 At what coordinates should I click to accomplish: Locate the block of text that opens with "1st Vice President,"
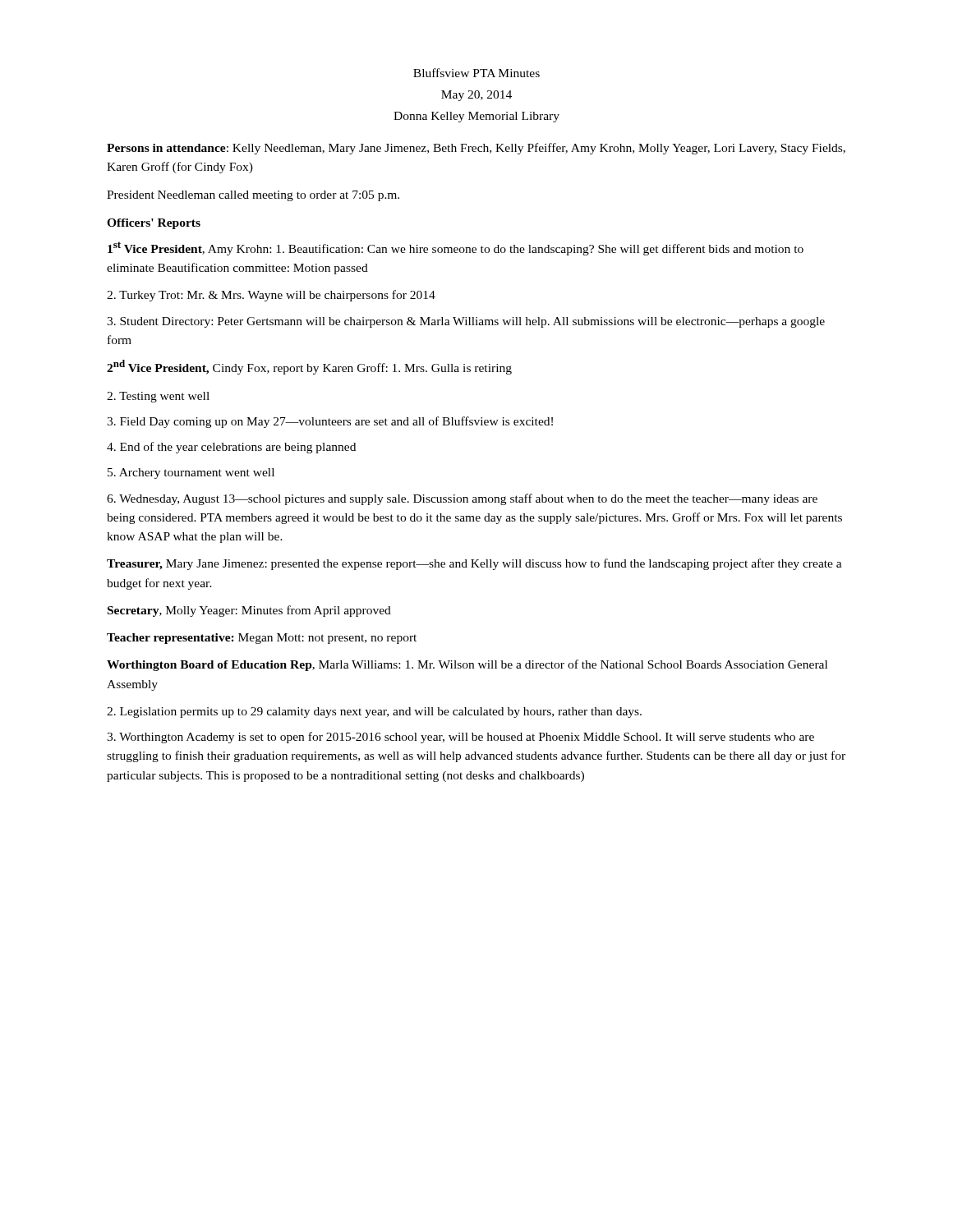[455, 256]
